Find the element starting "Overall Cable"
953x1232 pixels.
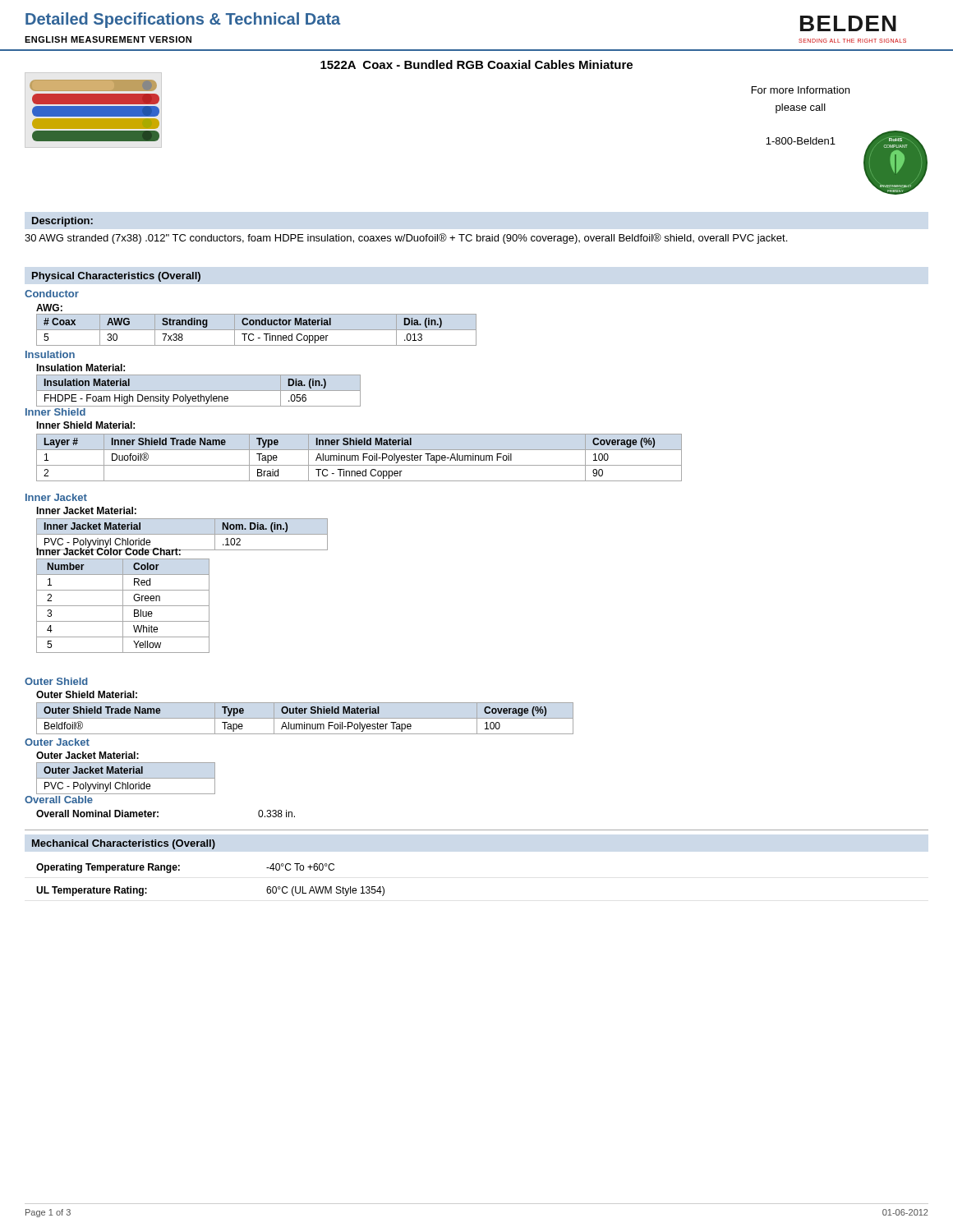coord(59,800)
